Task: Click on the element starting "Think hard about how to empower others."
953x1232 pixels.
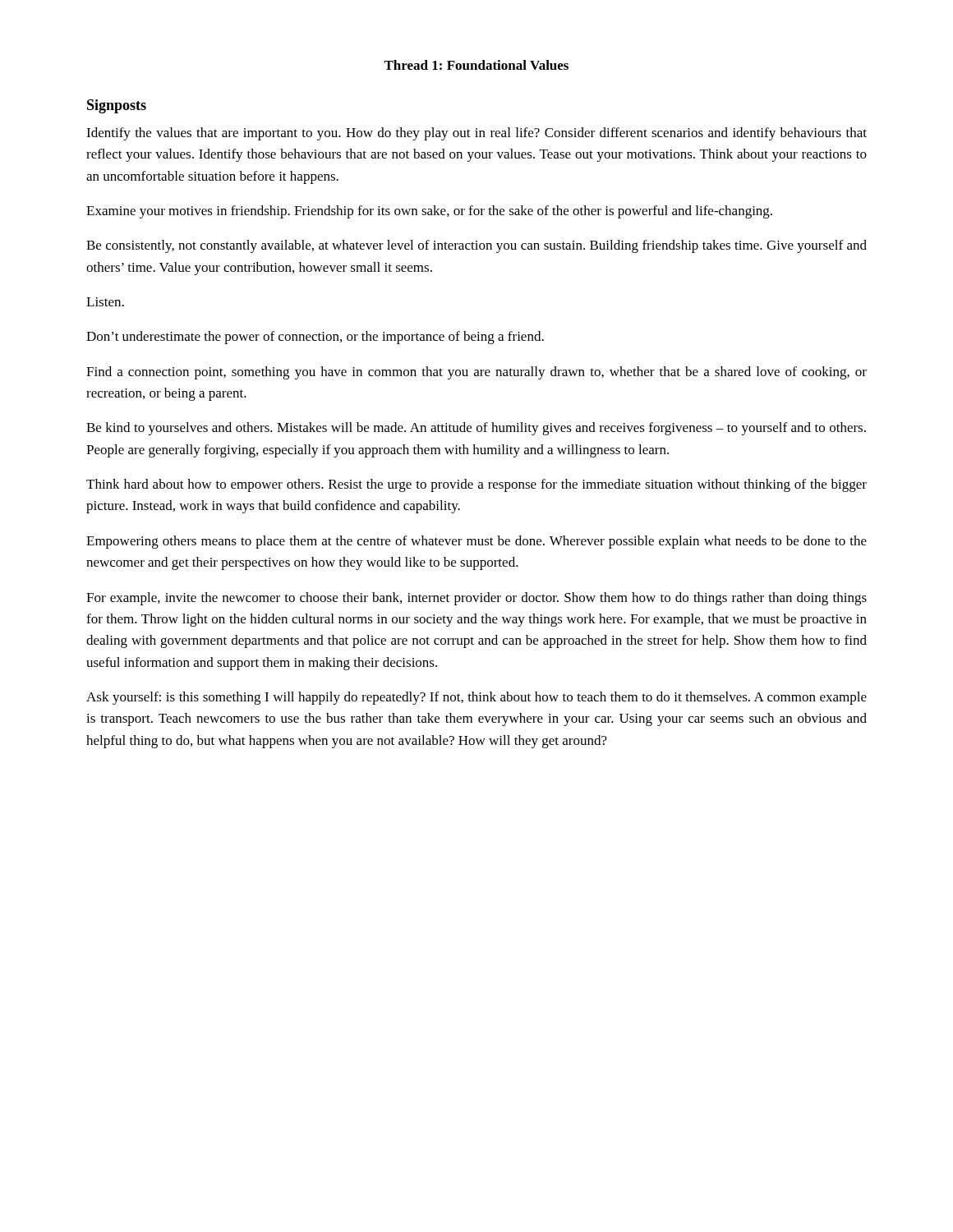Action: coord(476,495)
